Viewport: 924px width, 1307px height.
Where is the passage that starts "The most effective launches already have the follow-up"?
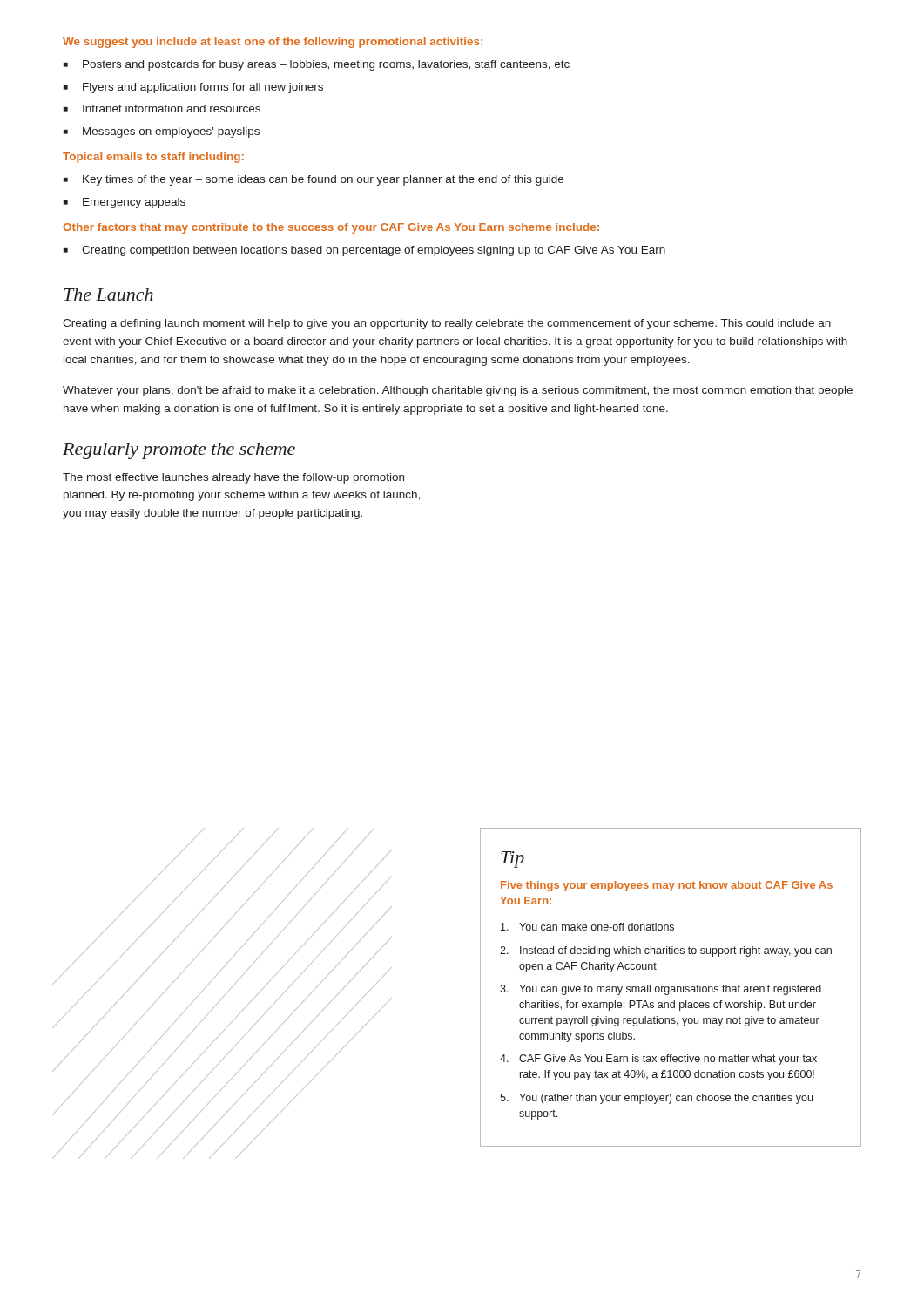(242, 495)
